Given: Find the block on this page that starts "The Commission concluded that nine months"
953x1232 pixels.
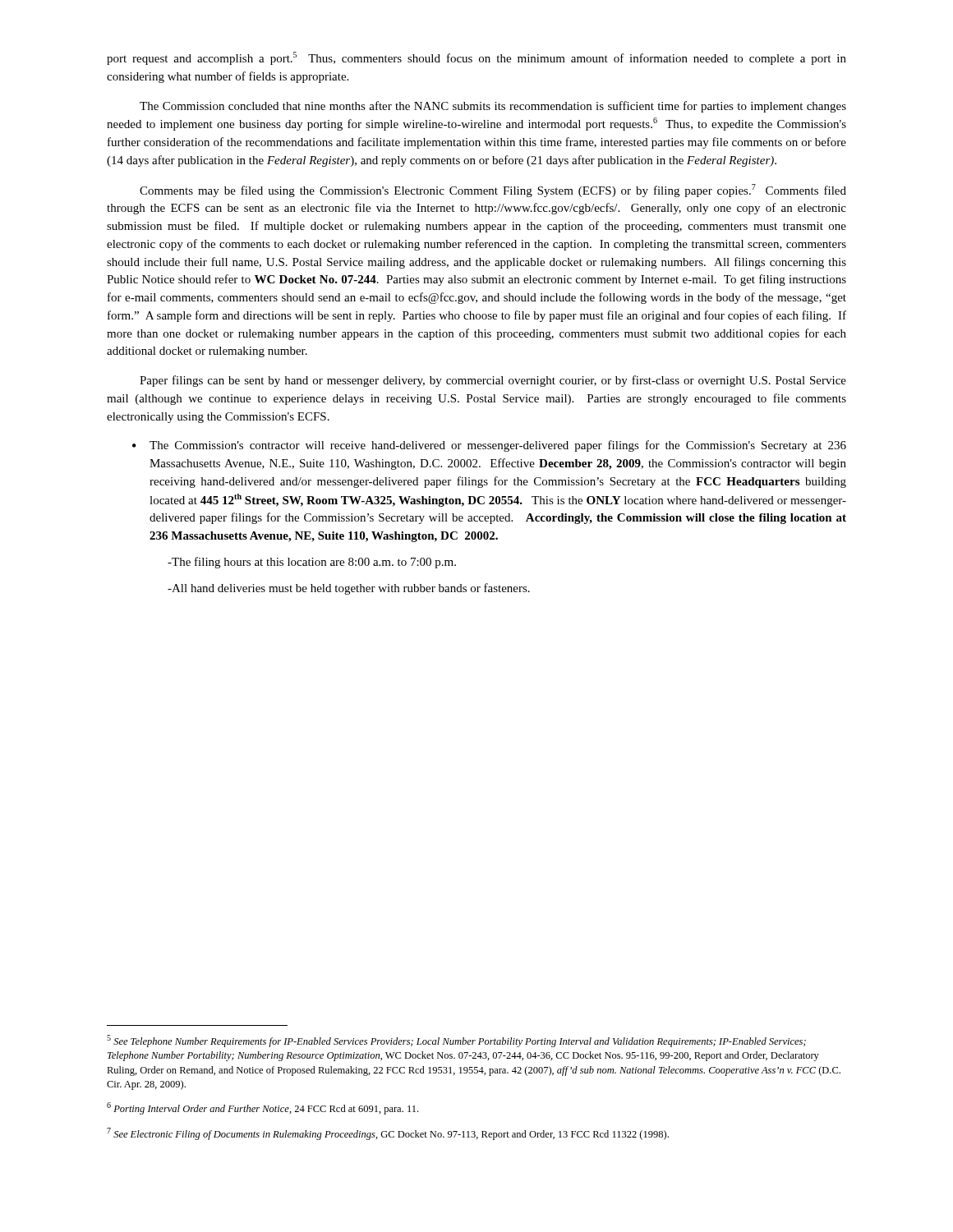Looking at the screenshot, I should 476,133.
